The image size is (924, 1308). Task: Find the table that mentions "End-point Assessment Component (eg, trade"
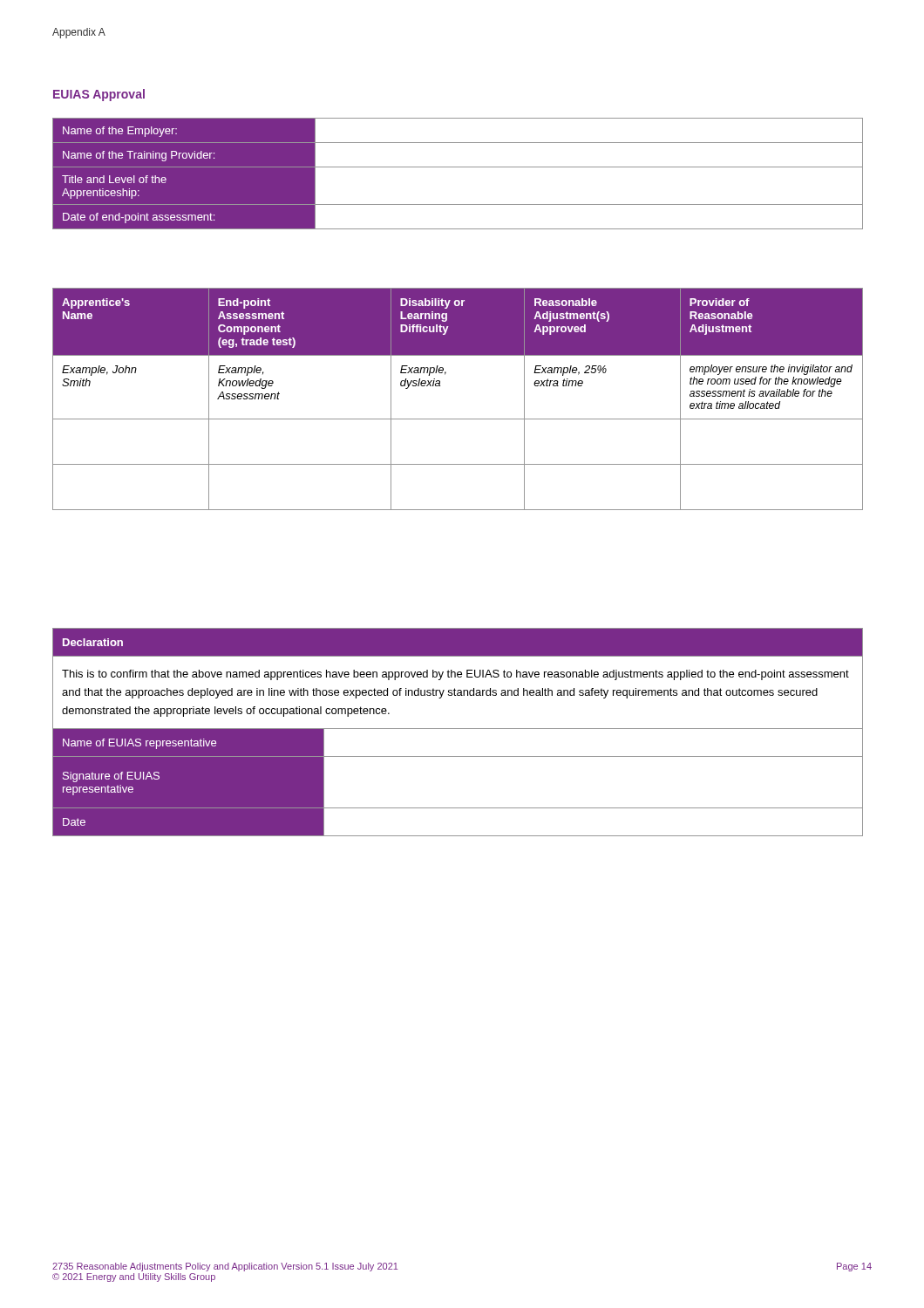pos(458,399)
